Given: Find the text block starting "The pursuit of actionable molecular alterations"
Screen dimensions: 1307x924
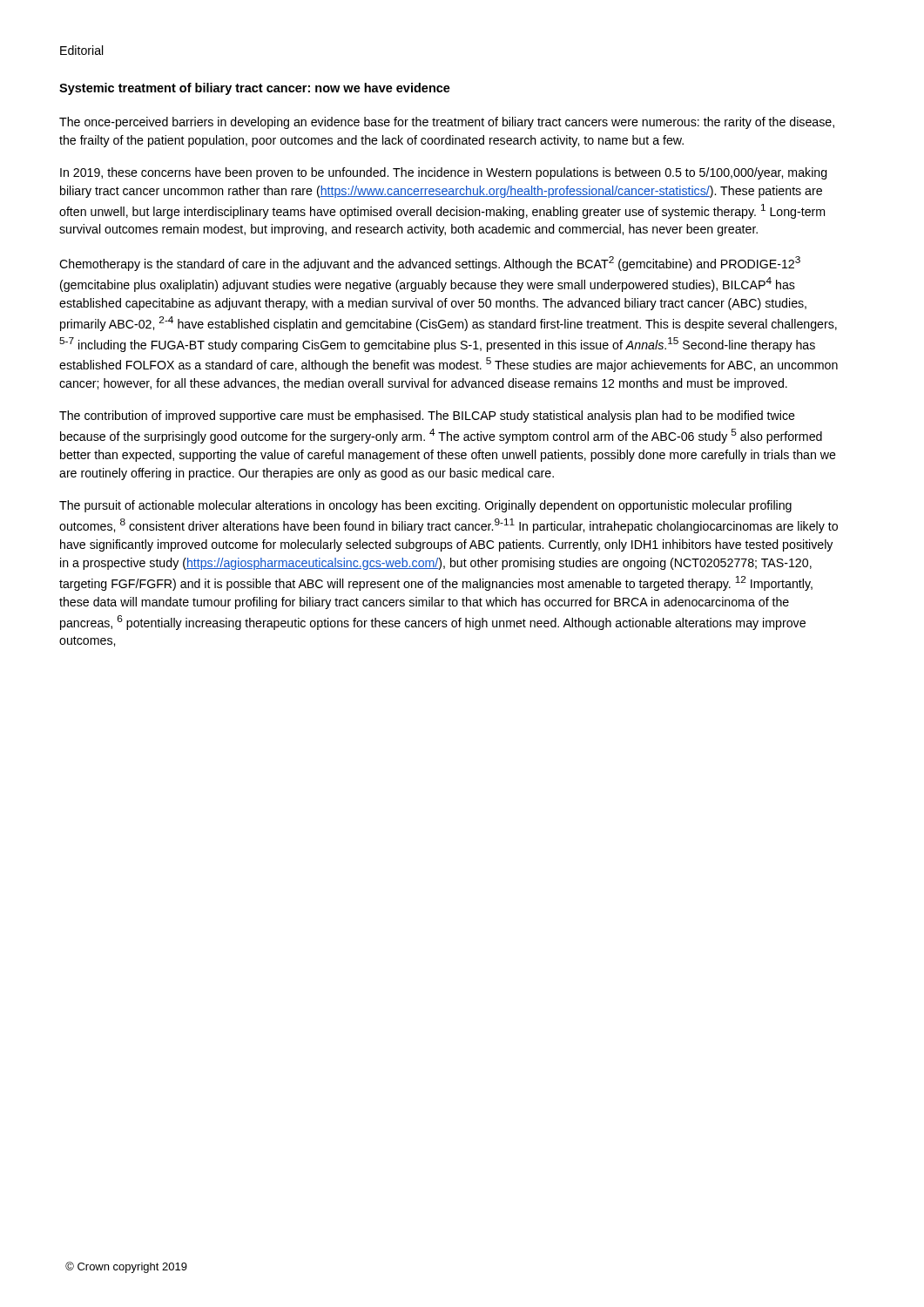Looking at the screenshot, I should (x=449, y=573).
